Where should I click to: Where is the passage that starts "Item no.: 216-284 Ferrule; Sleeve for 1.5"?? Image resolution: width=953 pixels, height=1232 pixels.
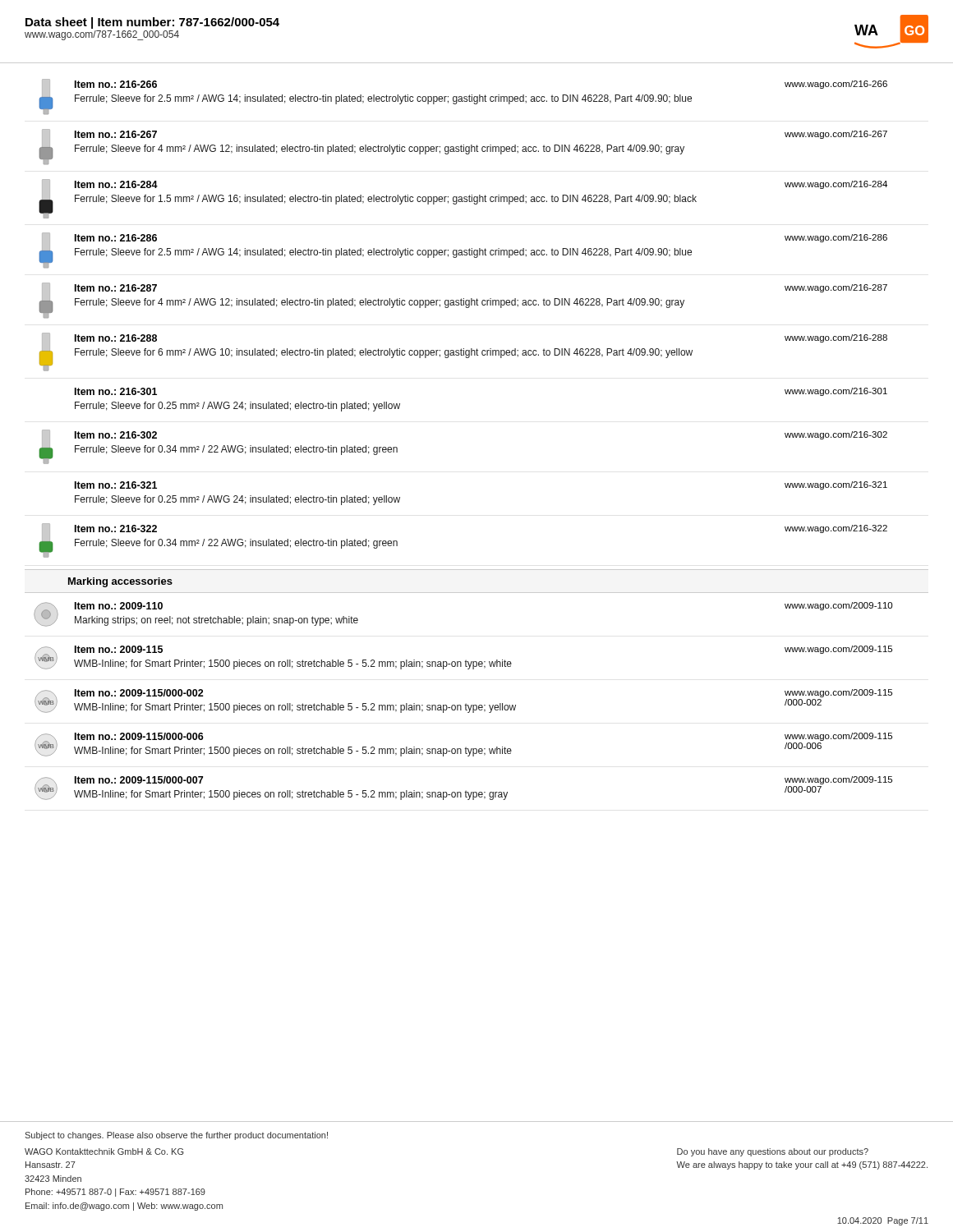click(x=476, y=198)
